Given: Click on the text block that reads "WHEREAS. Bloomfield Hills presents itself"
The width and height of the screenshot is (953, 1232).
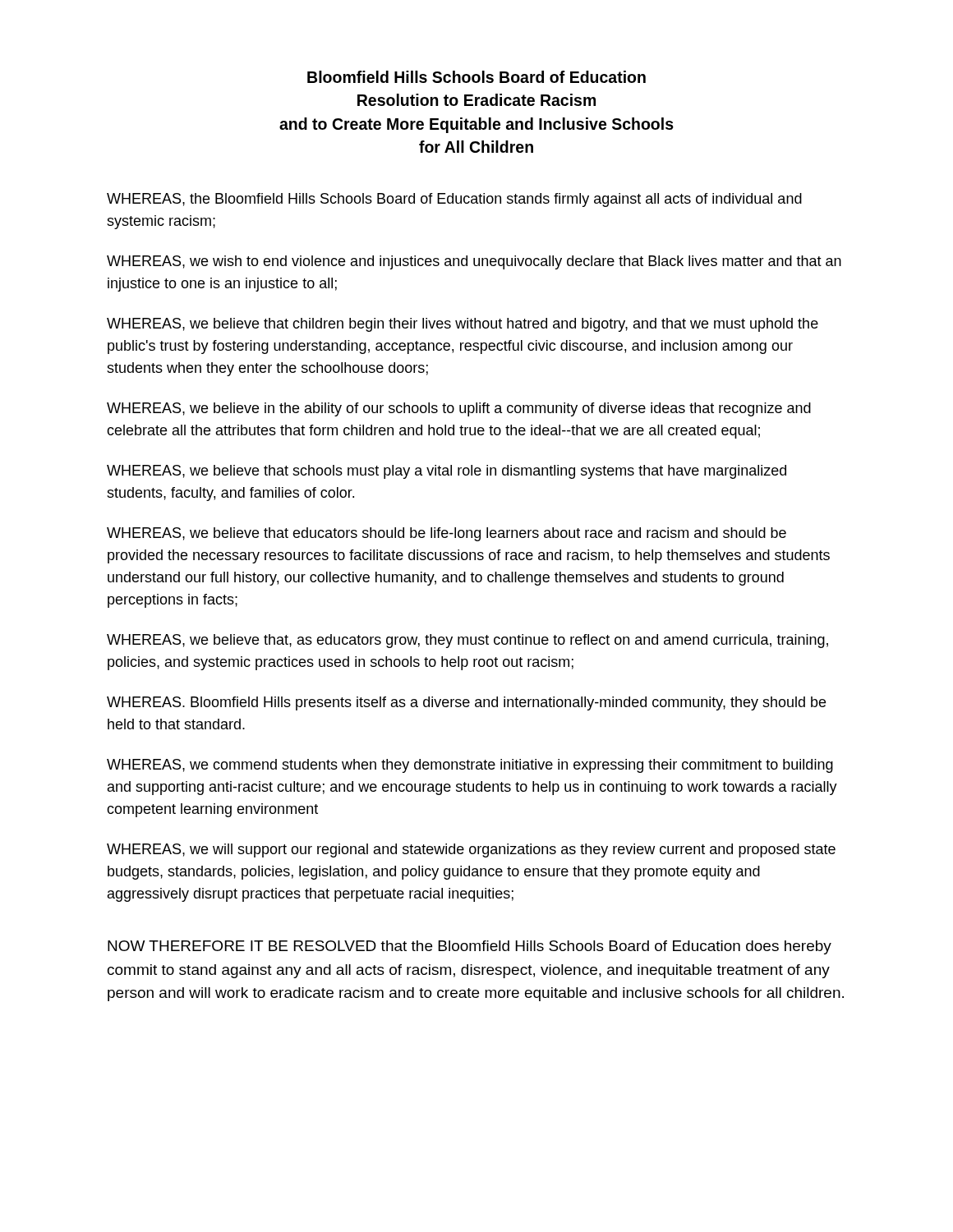Looking at the screenshot, I should 467,713.
